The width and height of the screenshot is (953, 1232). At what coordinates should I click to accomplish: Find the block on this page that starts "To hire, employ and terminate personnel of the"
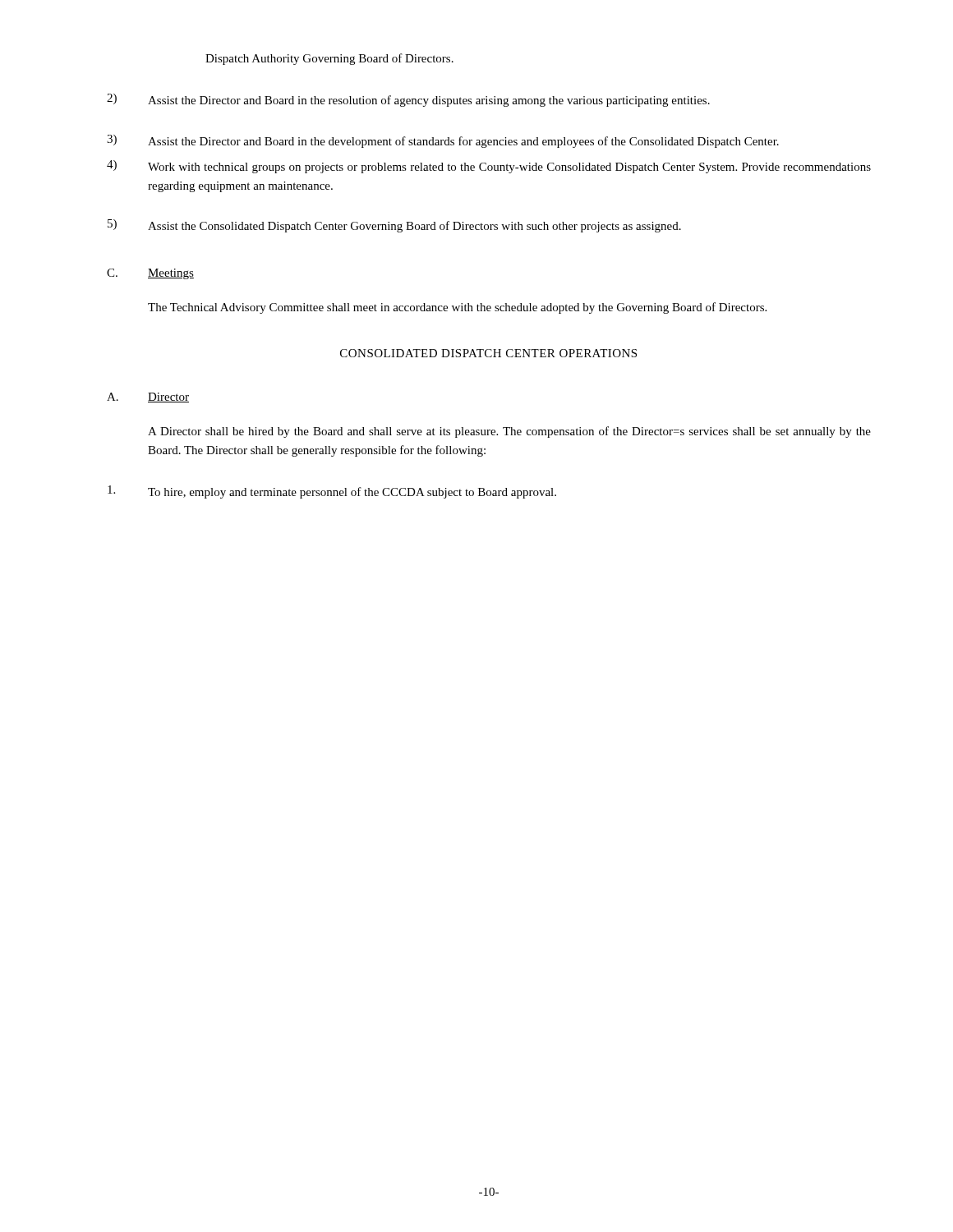489,493
